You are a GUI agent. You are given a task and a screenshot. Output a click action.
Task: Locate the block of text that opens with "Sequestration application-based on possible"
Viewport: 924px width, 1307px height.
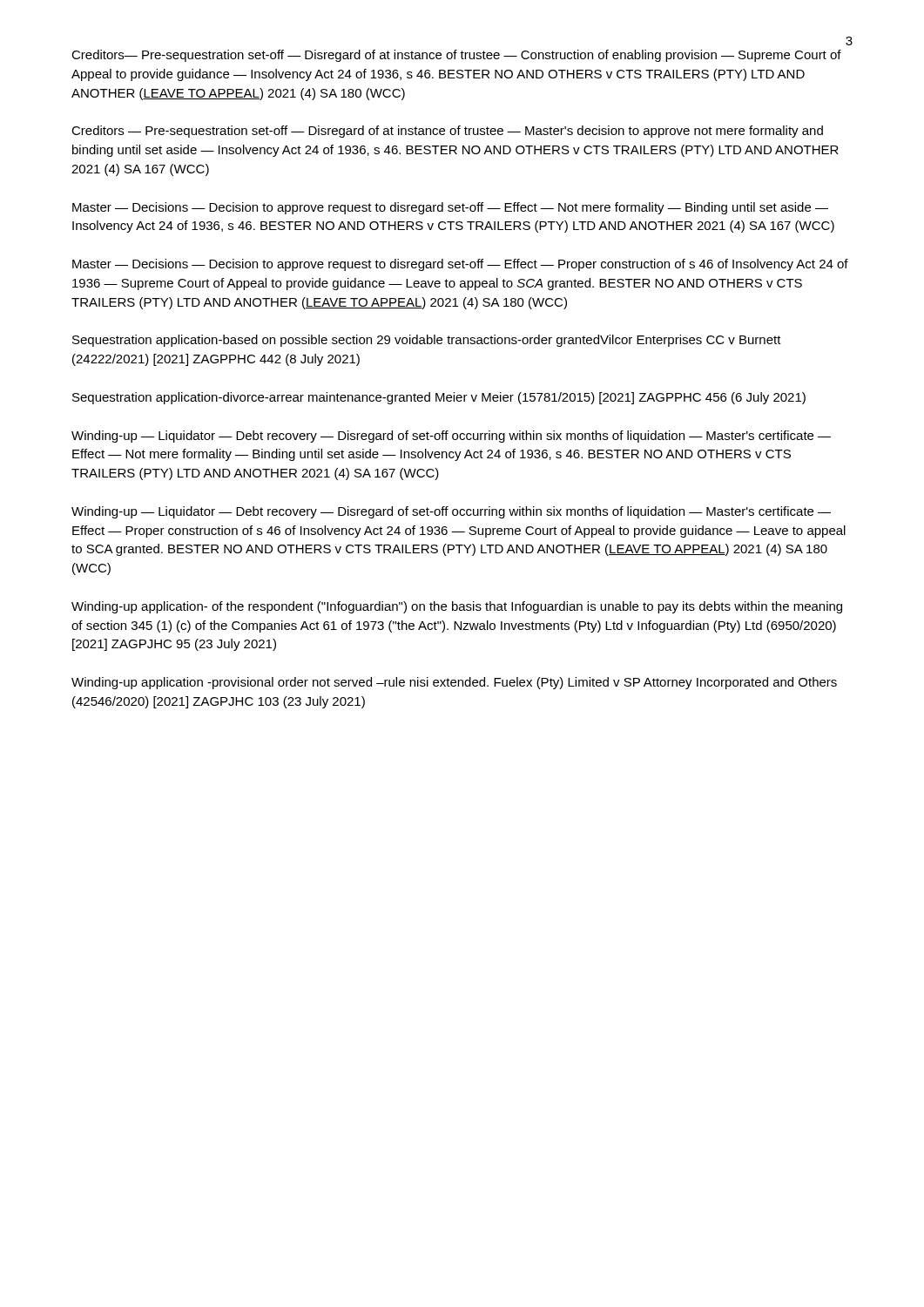pyautogui.click(x=426, y=349)
